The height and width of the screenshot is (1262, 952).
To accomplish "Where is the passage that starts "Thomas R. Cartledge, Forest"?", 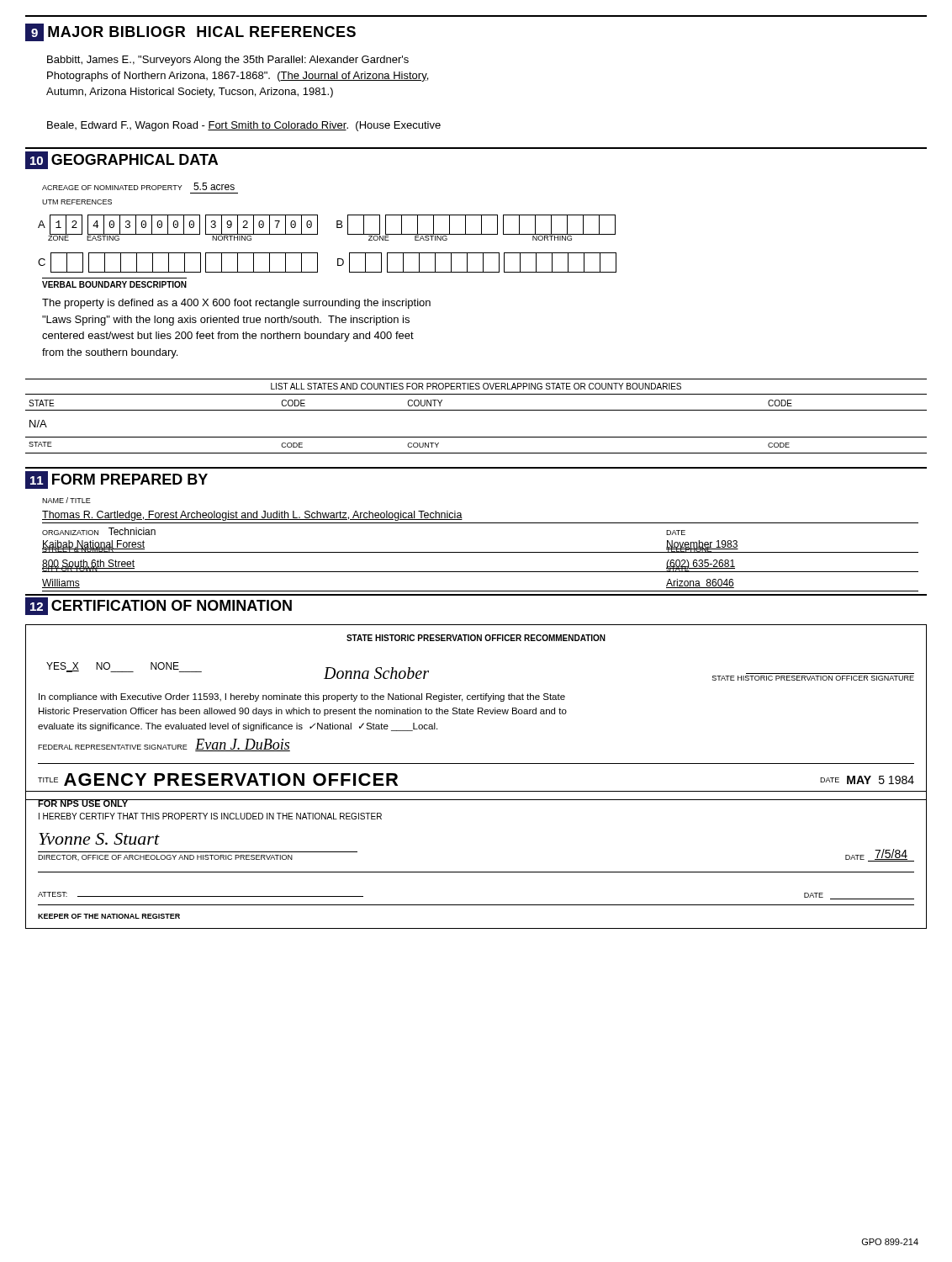I will tap(252, 515).
